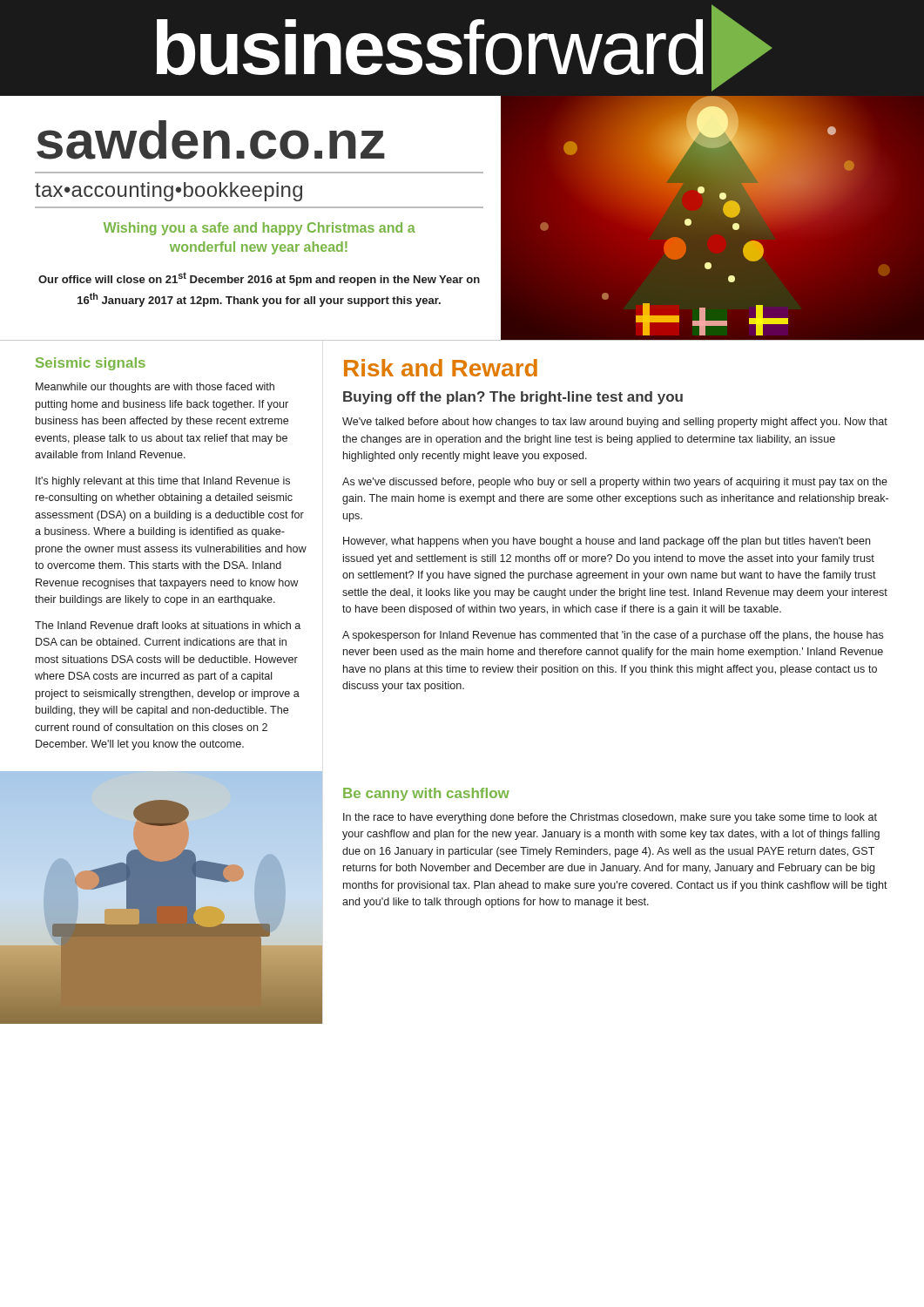Where does it say "Be canny with cashflow"?

pyautogui.click(x=426, y=793)
